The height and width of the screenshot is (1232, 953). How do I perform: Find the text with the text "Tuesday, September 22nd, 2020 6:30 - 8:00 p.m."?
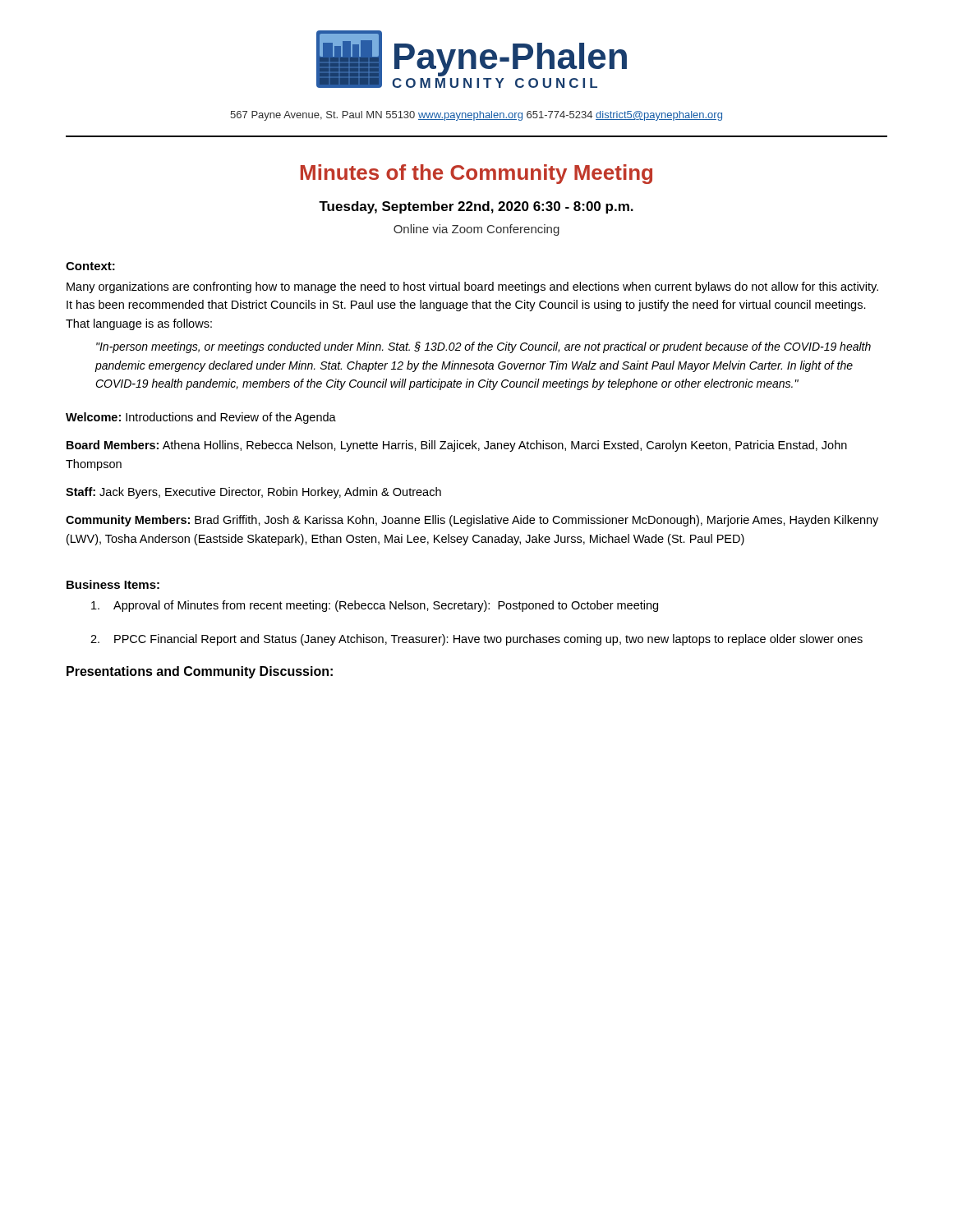pos(476,207)
